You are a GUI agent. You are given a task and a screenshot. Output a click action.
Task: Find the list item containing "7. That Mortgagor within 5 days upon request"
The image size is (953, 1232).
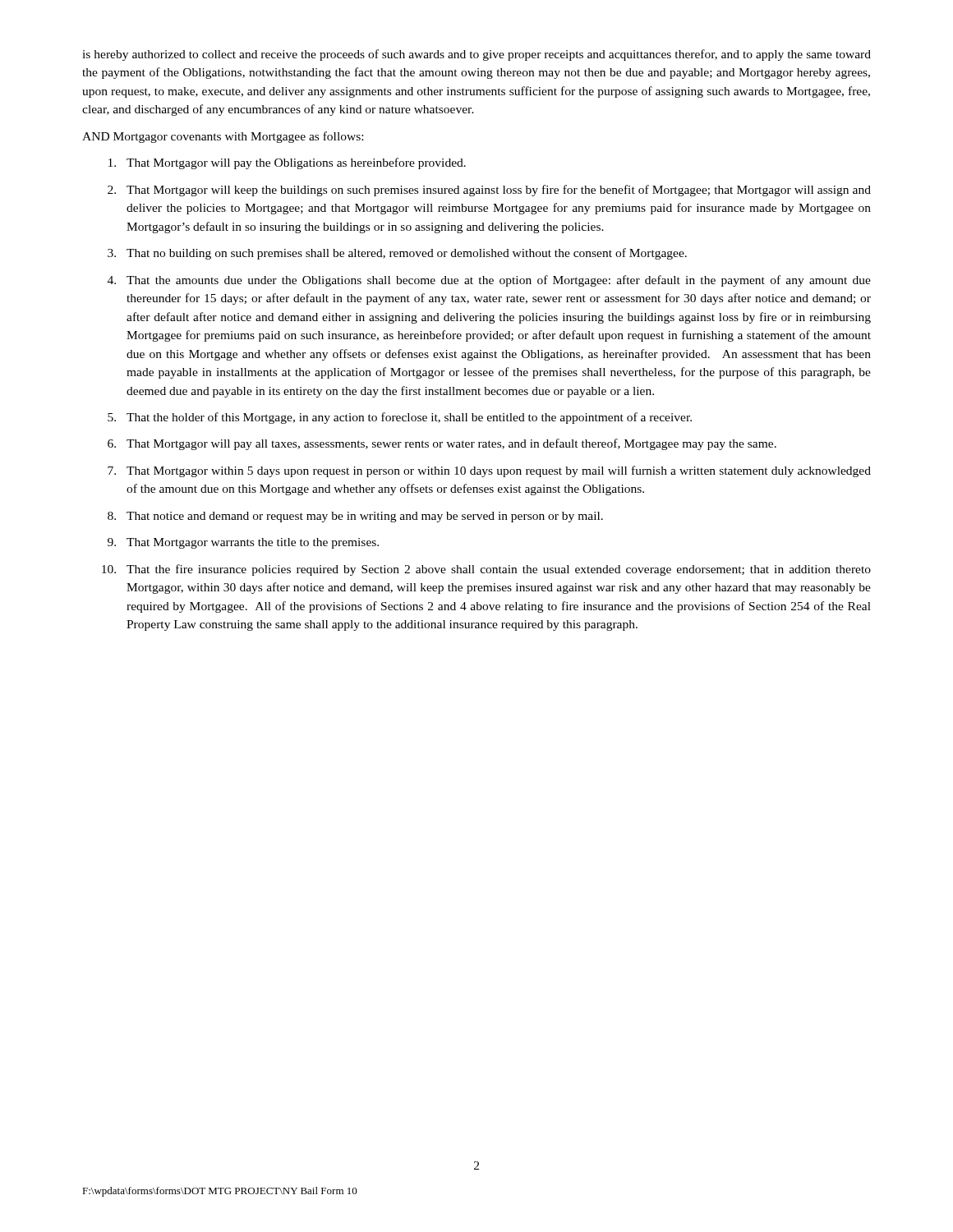(x=476, y=480)
